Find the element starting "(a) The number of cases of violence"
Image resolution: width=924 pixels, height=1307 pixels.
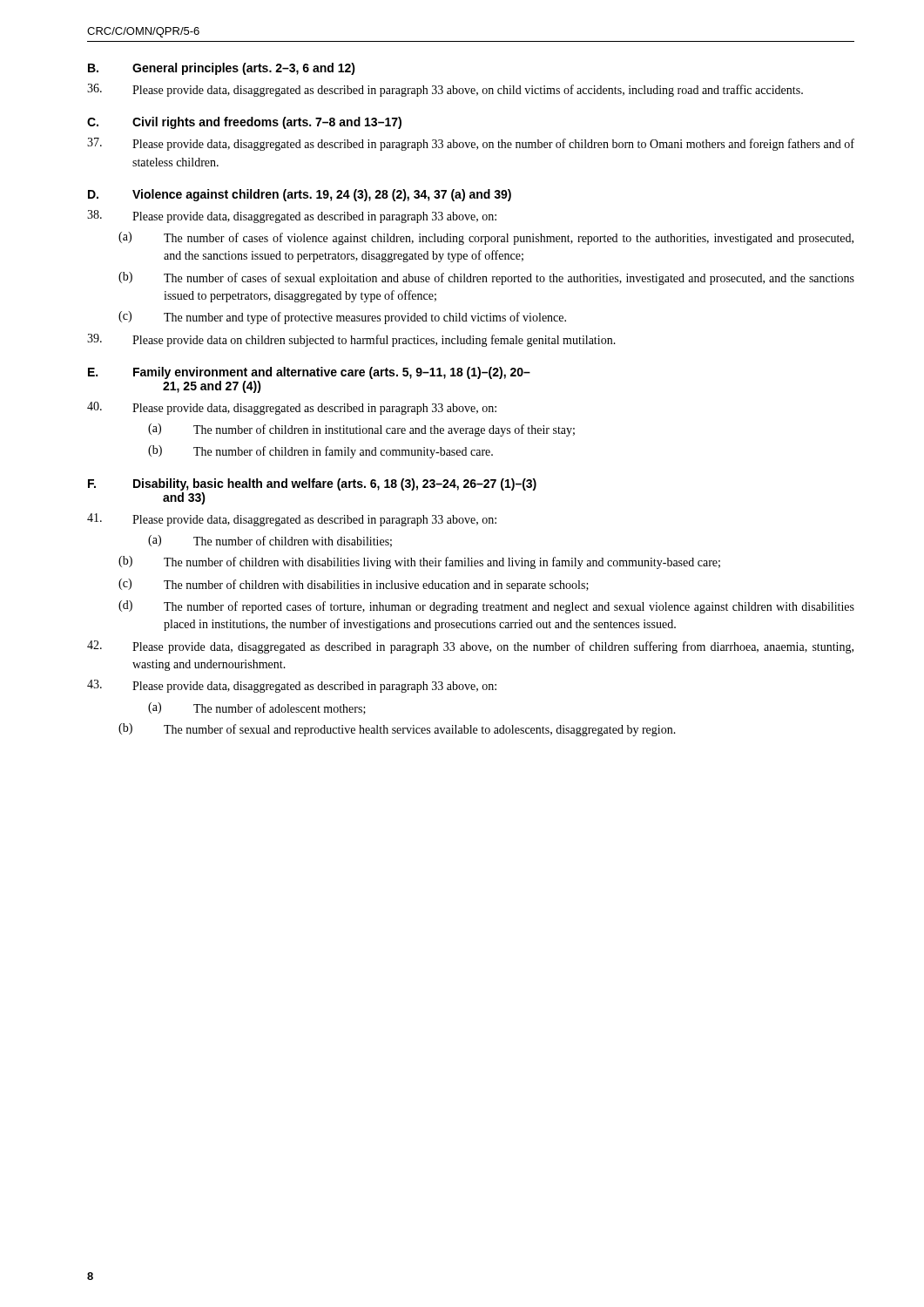pos(471,248)
